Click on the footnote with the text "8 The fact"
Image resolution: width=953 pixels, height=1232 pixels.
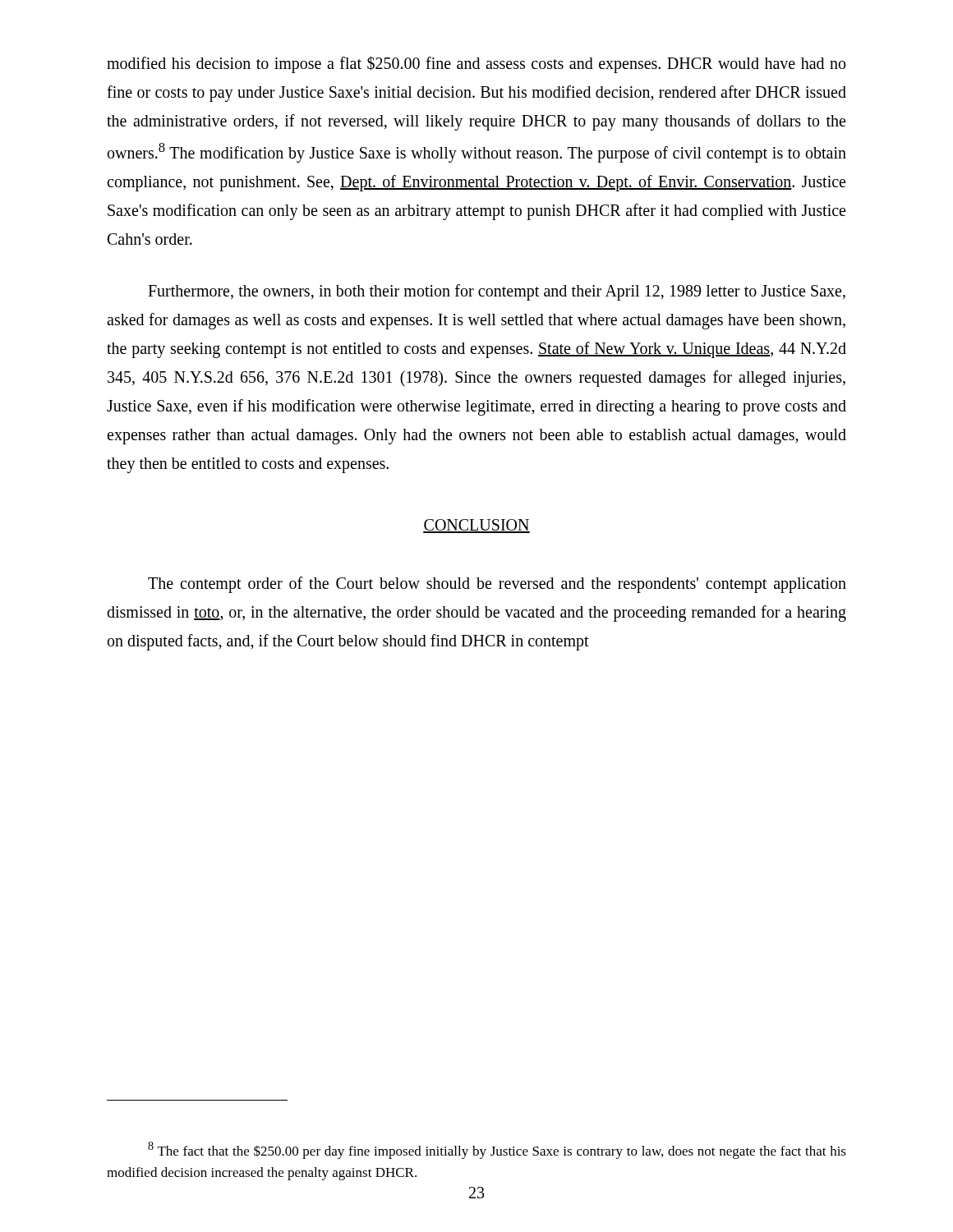[476, 1160]
